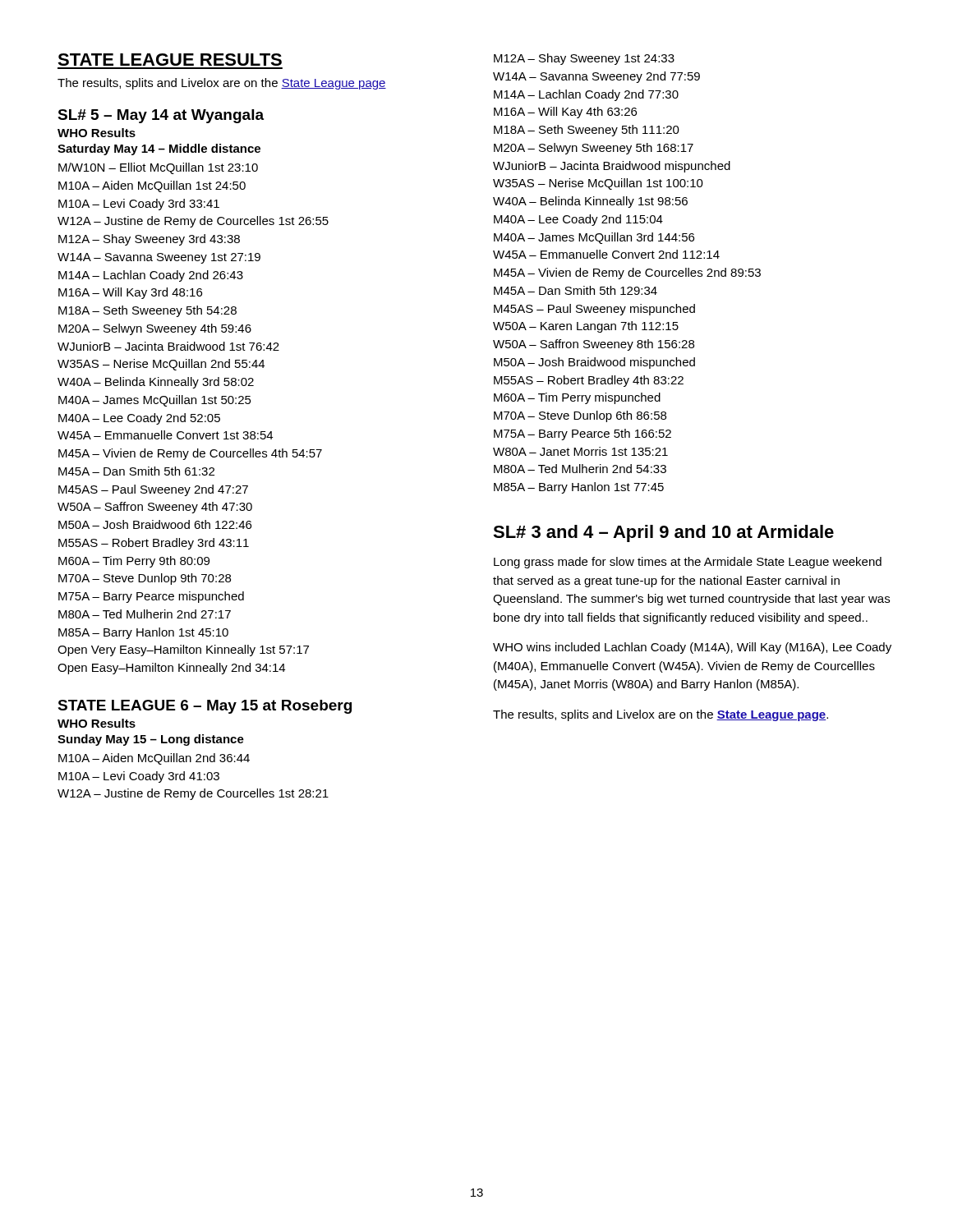Image resolution: width=953 pixels, height=1232 pixels.
Task: Find "M18A – Seth Sweeney 5th 54:28" on this page
Action: [147, 311]
